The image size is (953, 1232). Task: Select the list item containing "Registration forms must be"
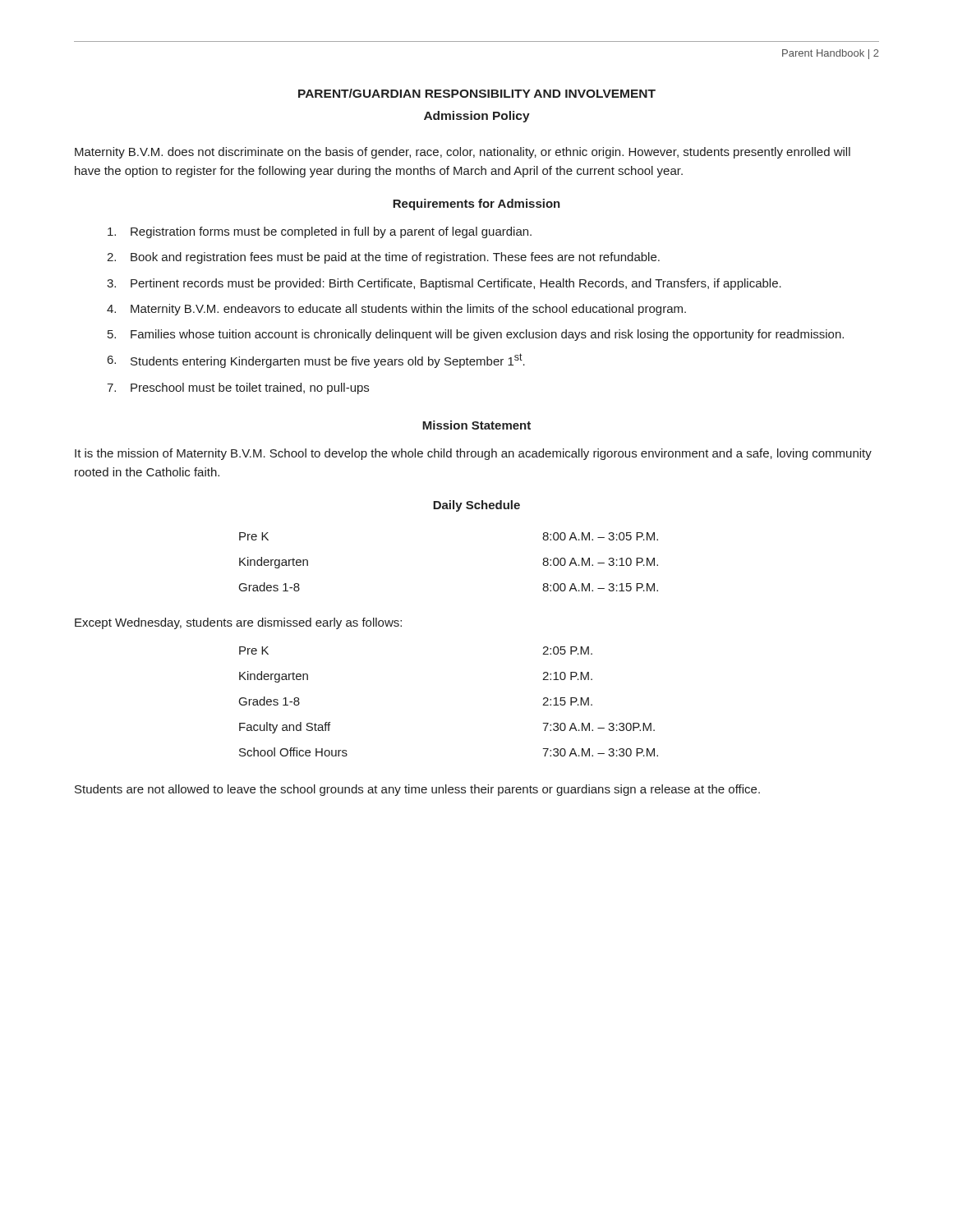pos(493,231)
